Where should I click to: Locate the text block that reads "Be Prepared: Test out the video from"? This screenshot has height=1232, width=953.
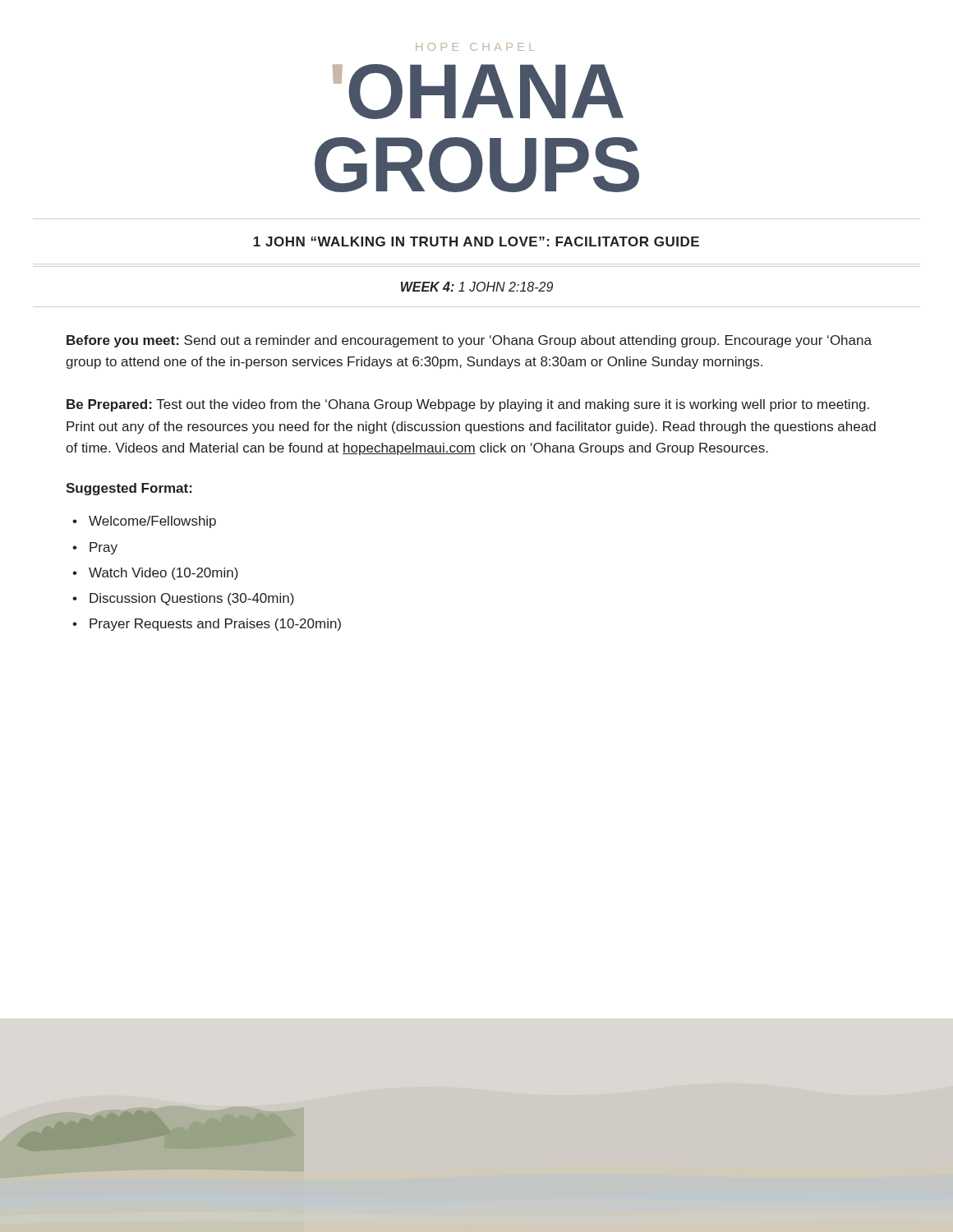click(476, 427)
